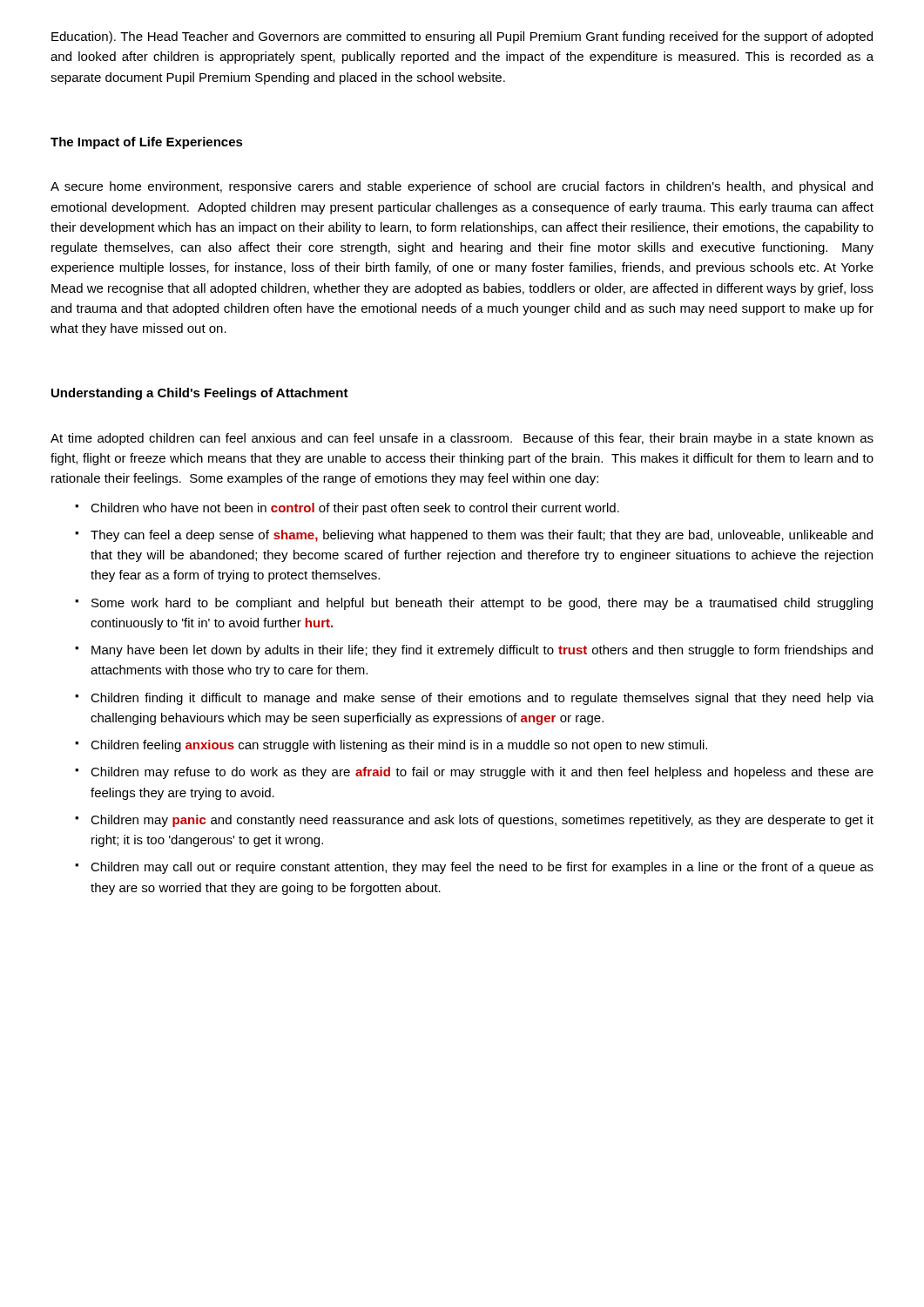
Task: Where is the passage that starts "▪ Children feeling anxious can struggle with"?
Action: 474,745
